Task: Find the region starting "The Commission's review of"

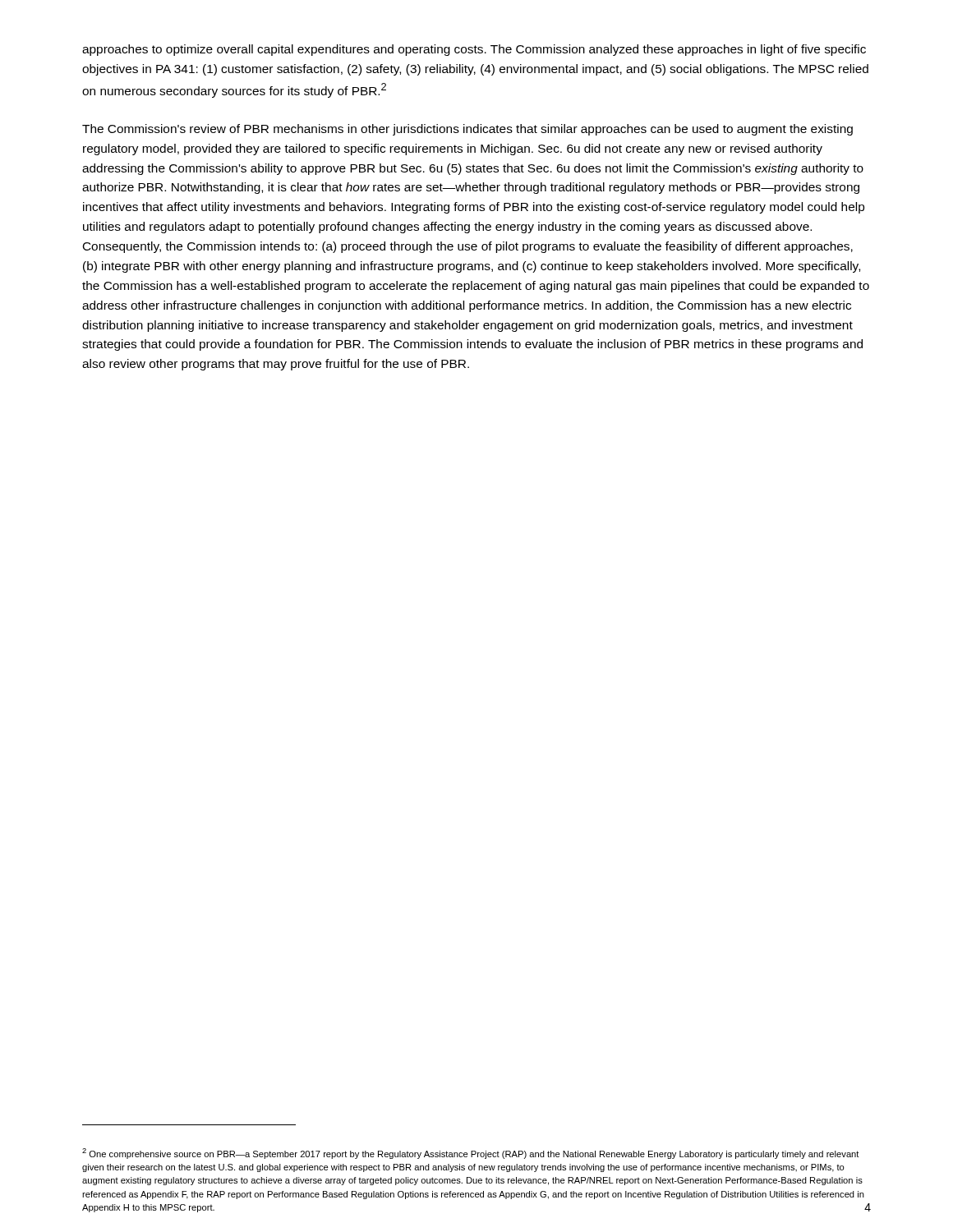Action: tap(476, 246)
